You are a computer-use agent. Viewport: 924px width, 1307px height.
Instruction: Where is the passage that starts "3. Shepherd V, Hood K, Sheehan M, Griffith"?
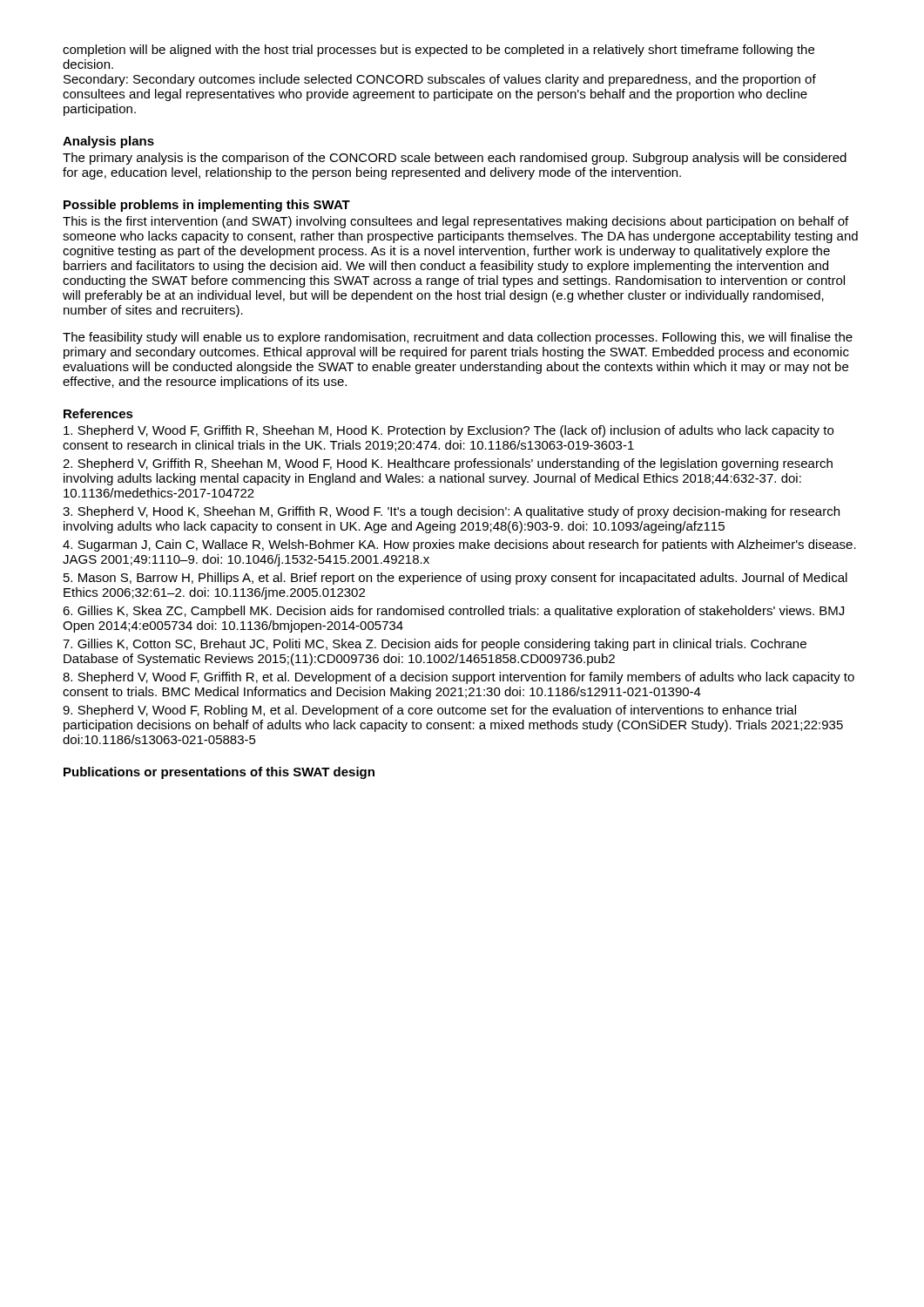click(452, 518)
